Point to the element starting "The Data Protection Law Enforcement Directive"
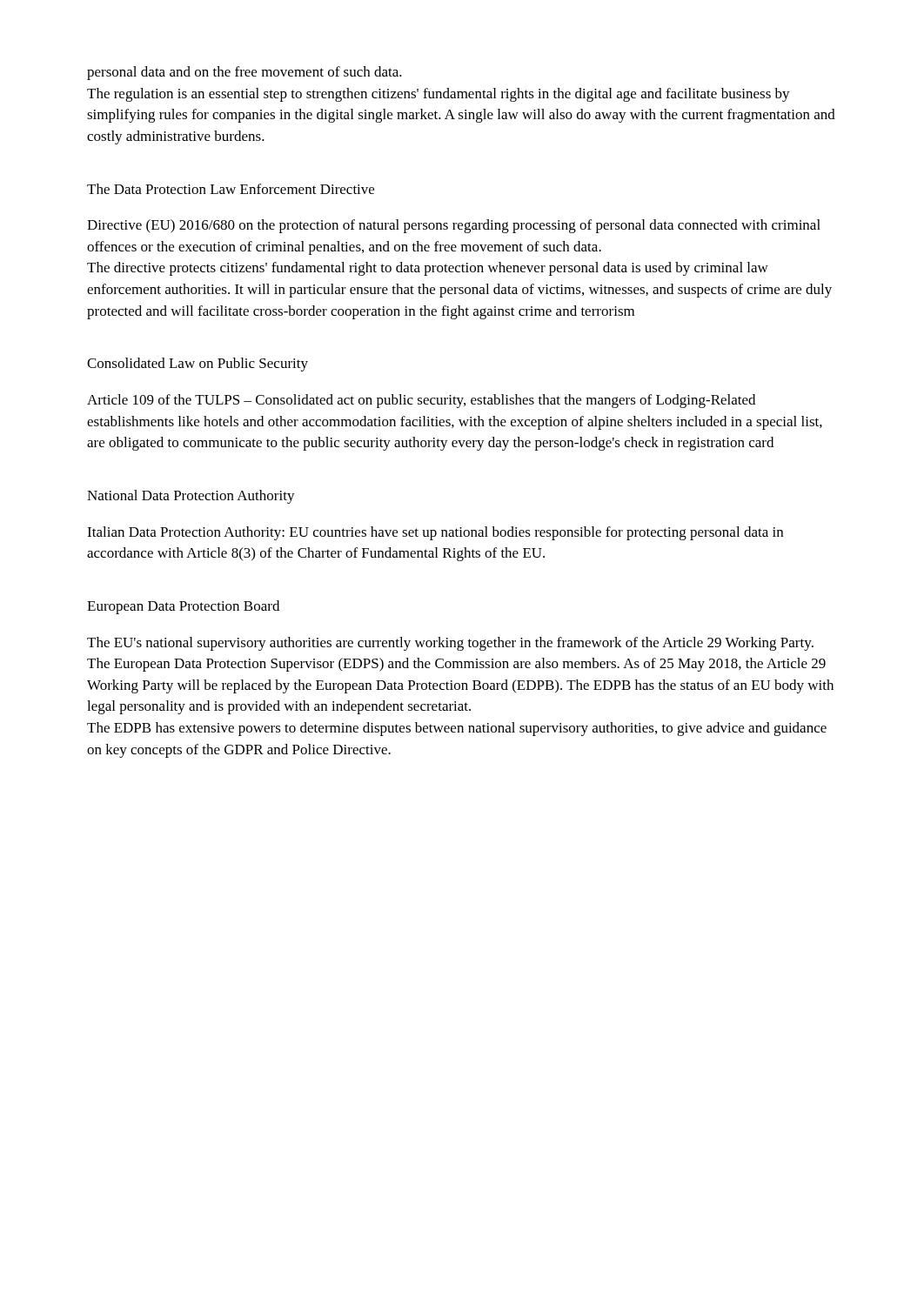 click(231, 189)
